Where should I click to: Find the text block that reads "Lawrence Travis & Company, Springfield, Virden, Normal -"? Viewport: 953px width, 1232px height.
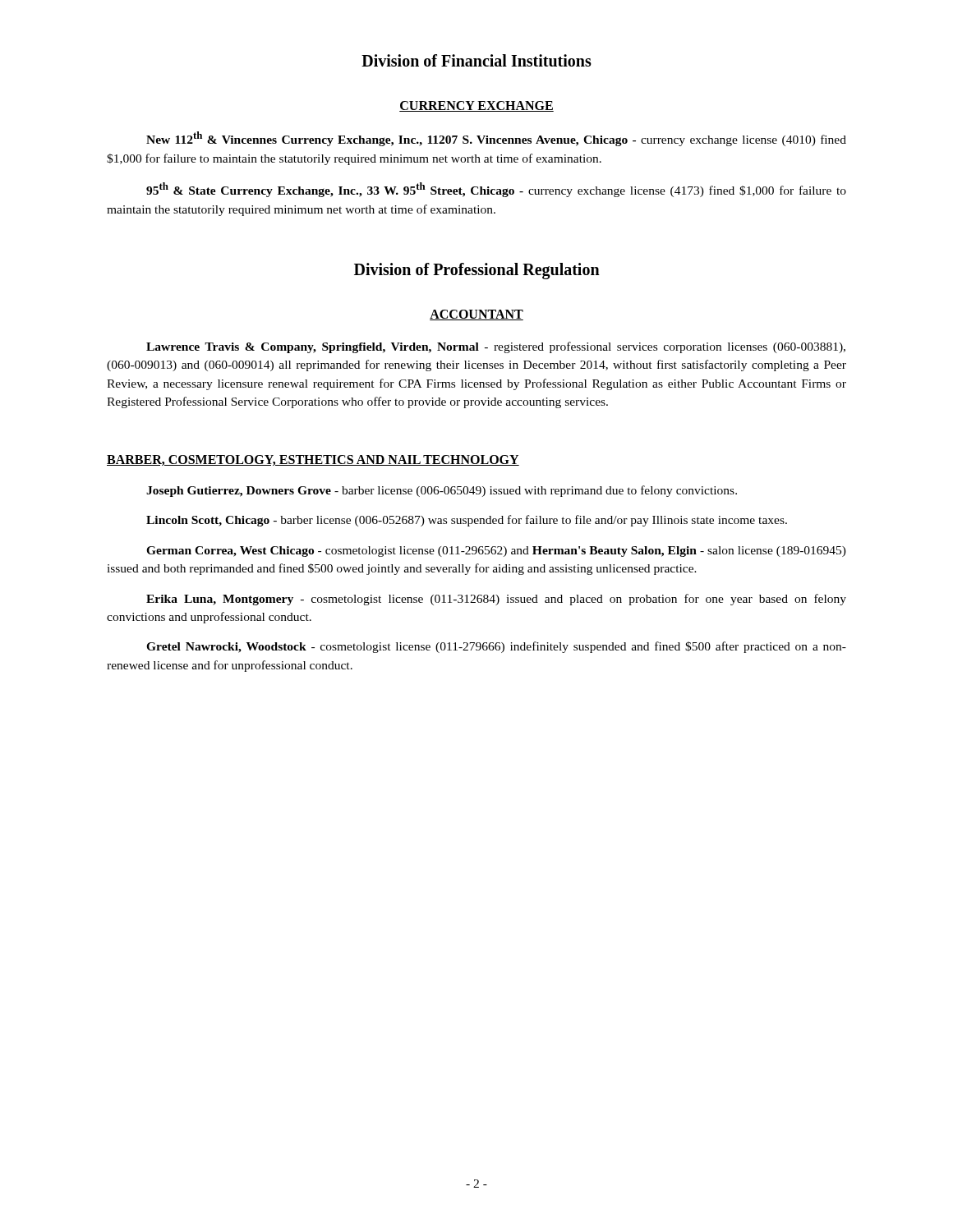click(x=476, y=373)
